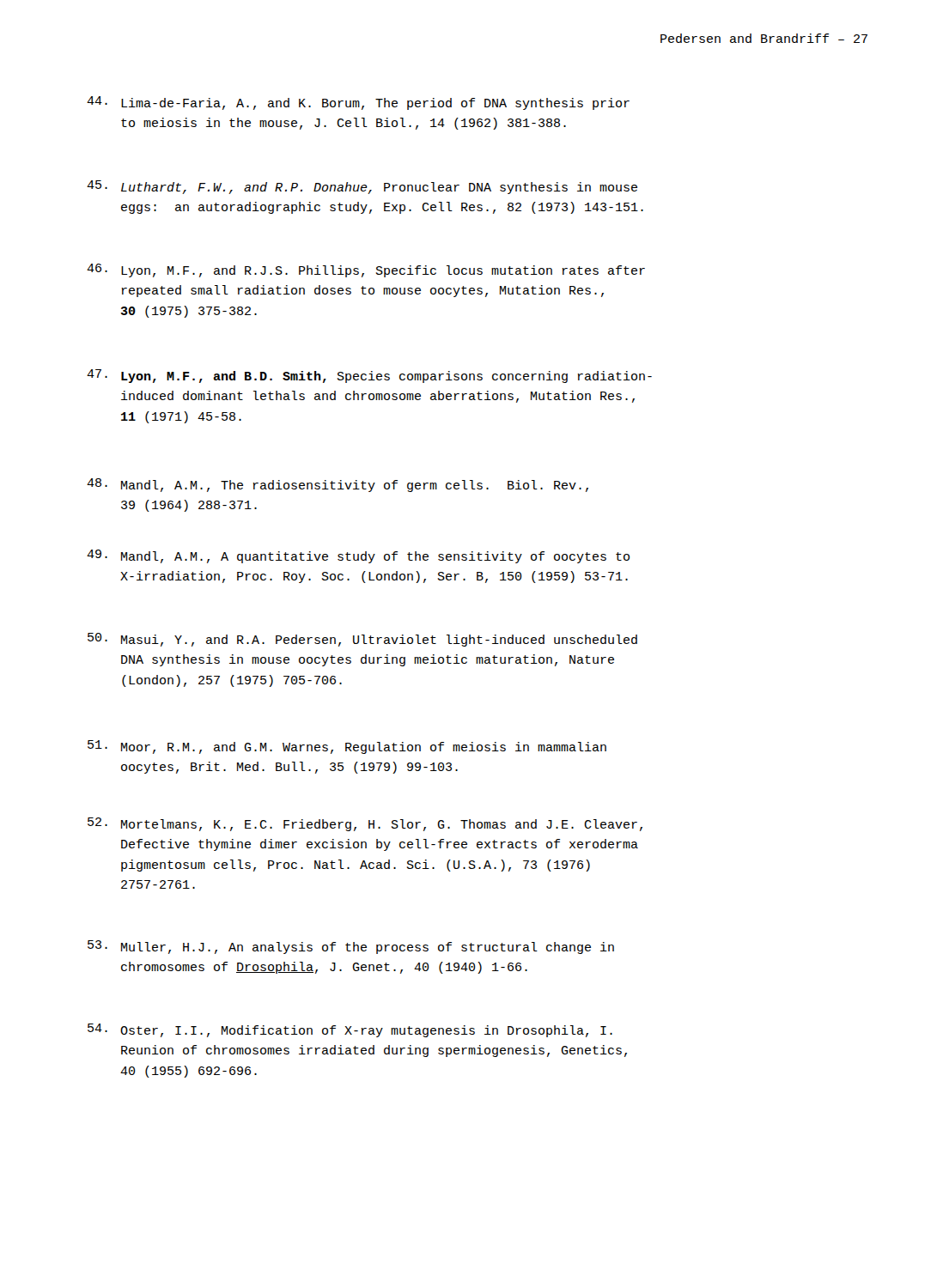Screen dimensions: 1288x937
Task: Navigate to the text starting "49. Mandl, A.M., A"
Action: (350, 568)
